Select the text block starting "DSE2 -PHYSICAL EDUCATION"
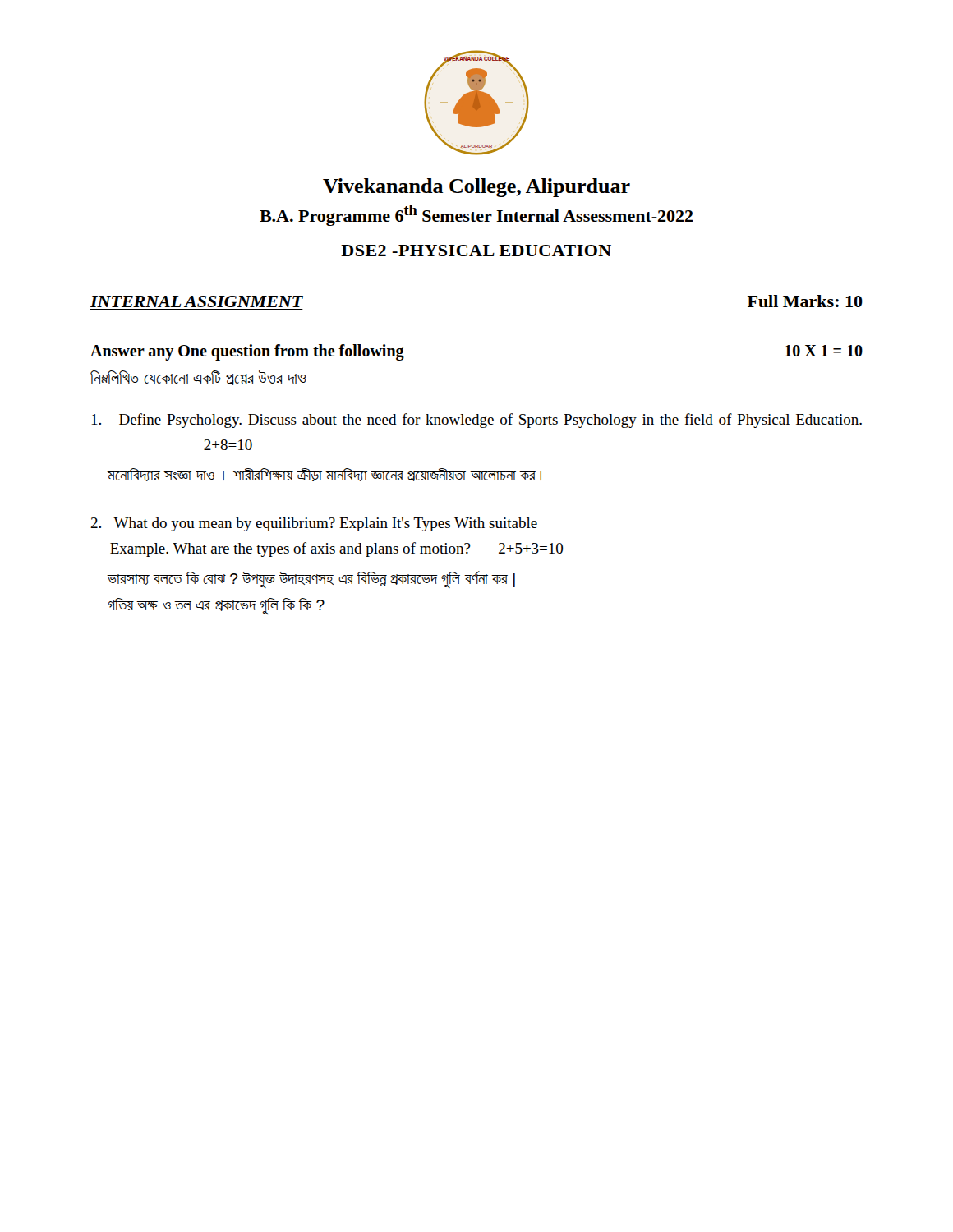The width and height of the screenshot is (953, 1232). pos(476,250)
